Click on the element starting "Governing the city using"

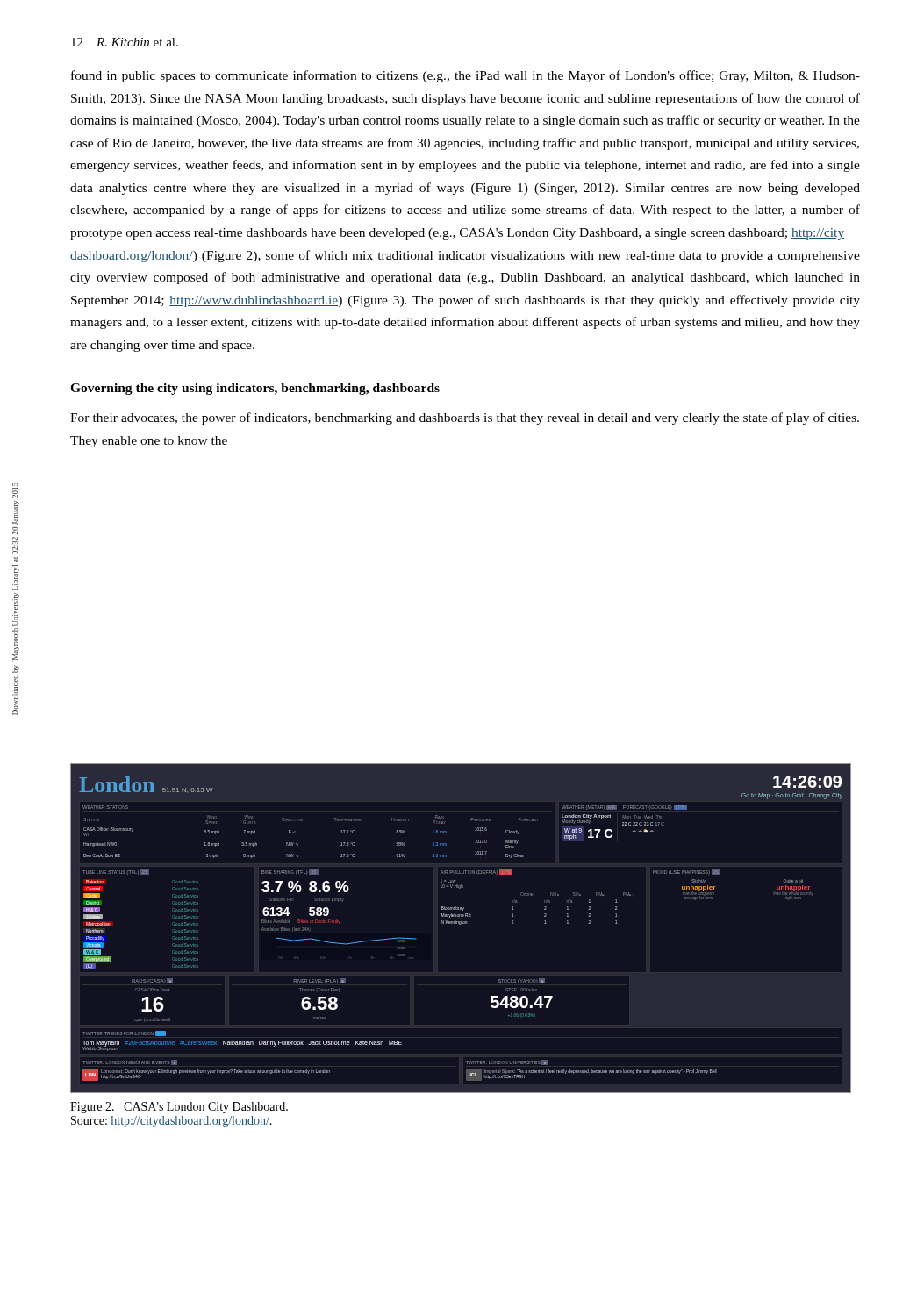tap(255, 388)
